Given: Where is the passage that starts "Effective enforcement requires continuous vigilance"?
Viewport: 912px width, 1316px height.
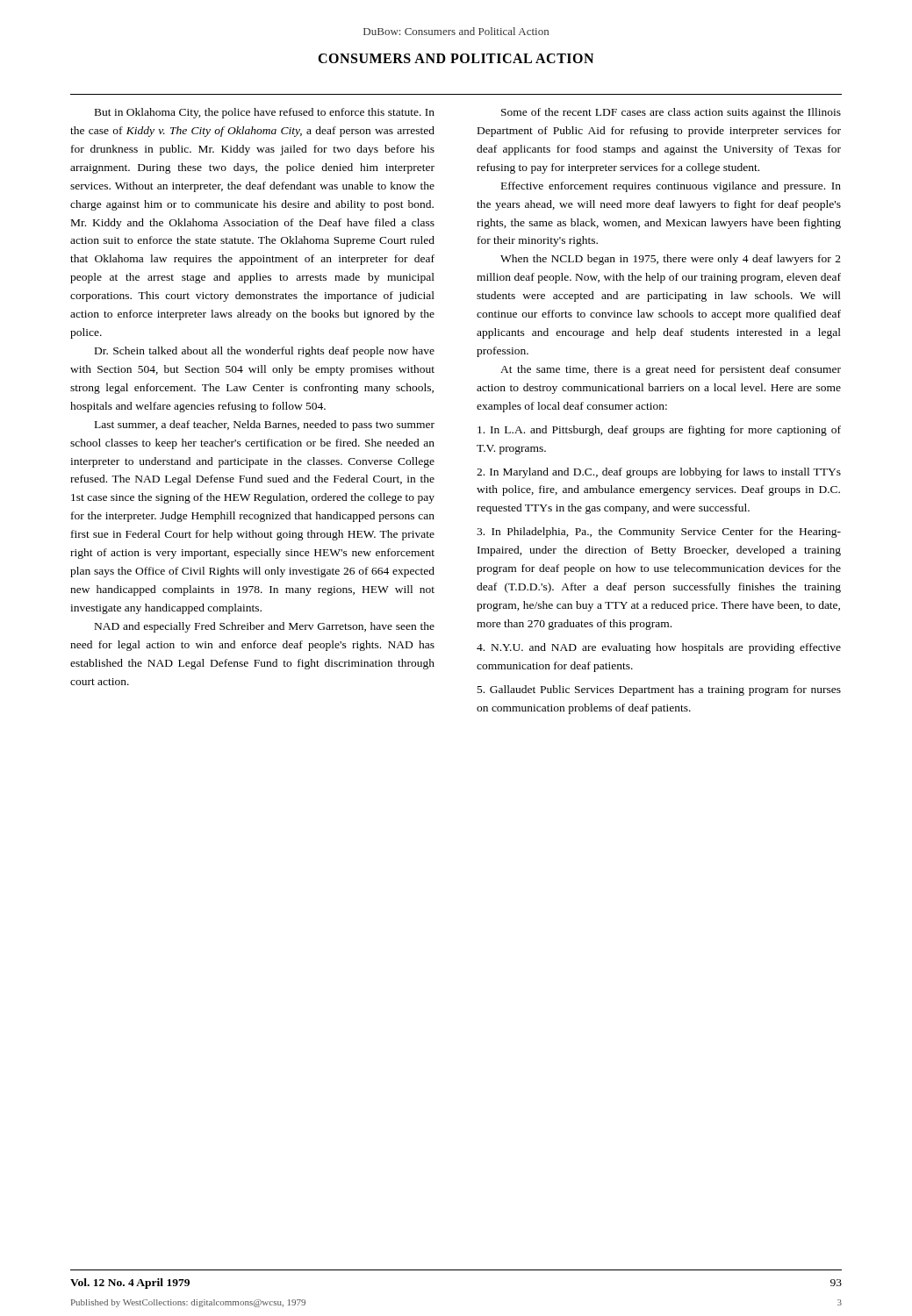Looking at the screenshot, I should (x=659, y=214).
